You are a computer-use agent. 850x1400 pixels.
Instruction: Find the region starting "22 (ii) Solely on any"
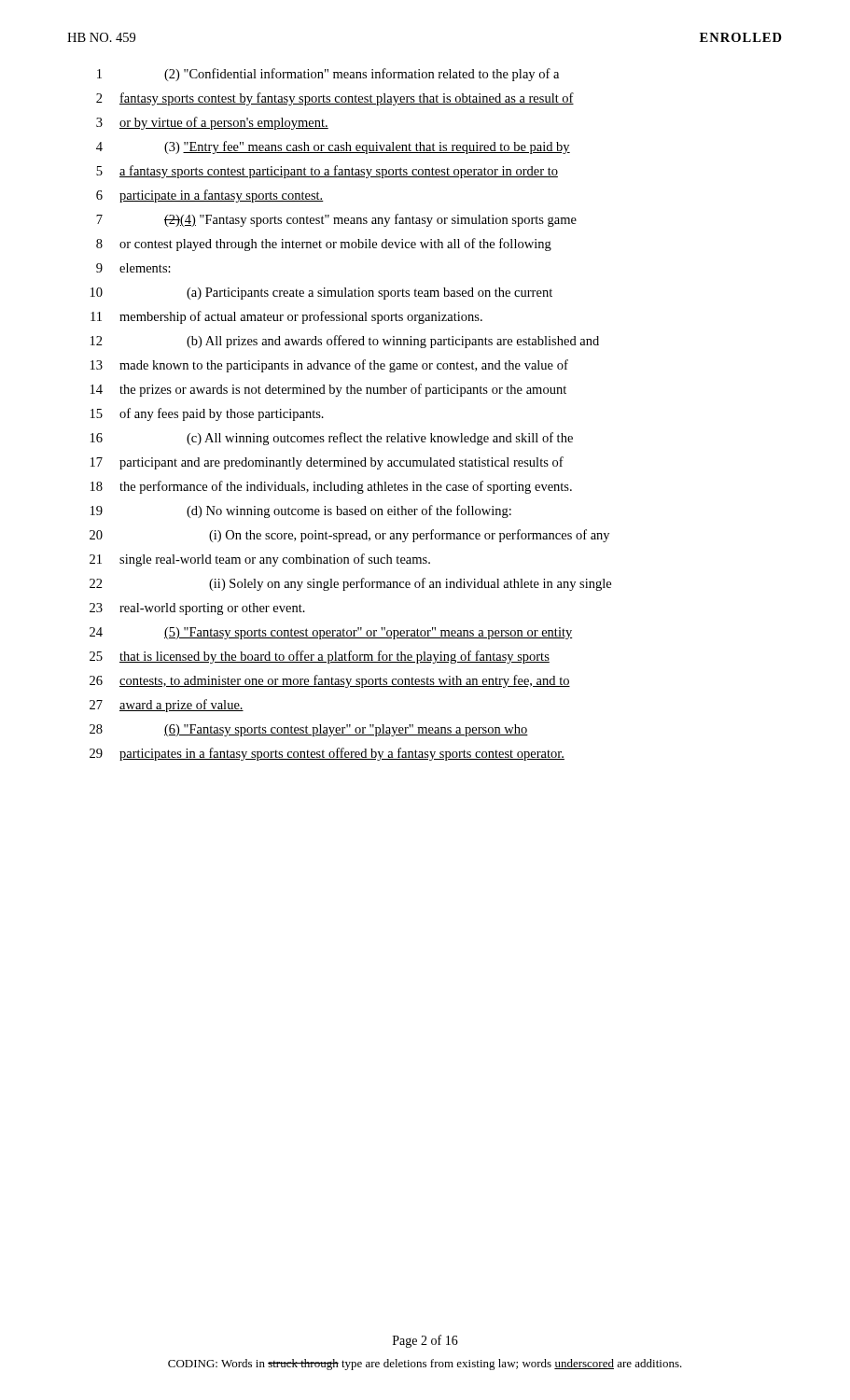pyautogui.click(x=425, y=584)
